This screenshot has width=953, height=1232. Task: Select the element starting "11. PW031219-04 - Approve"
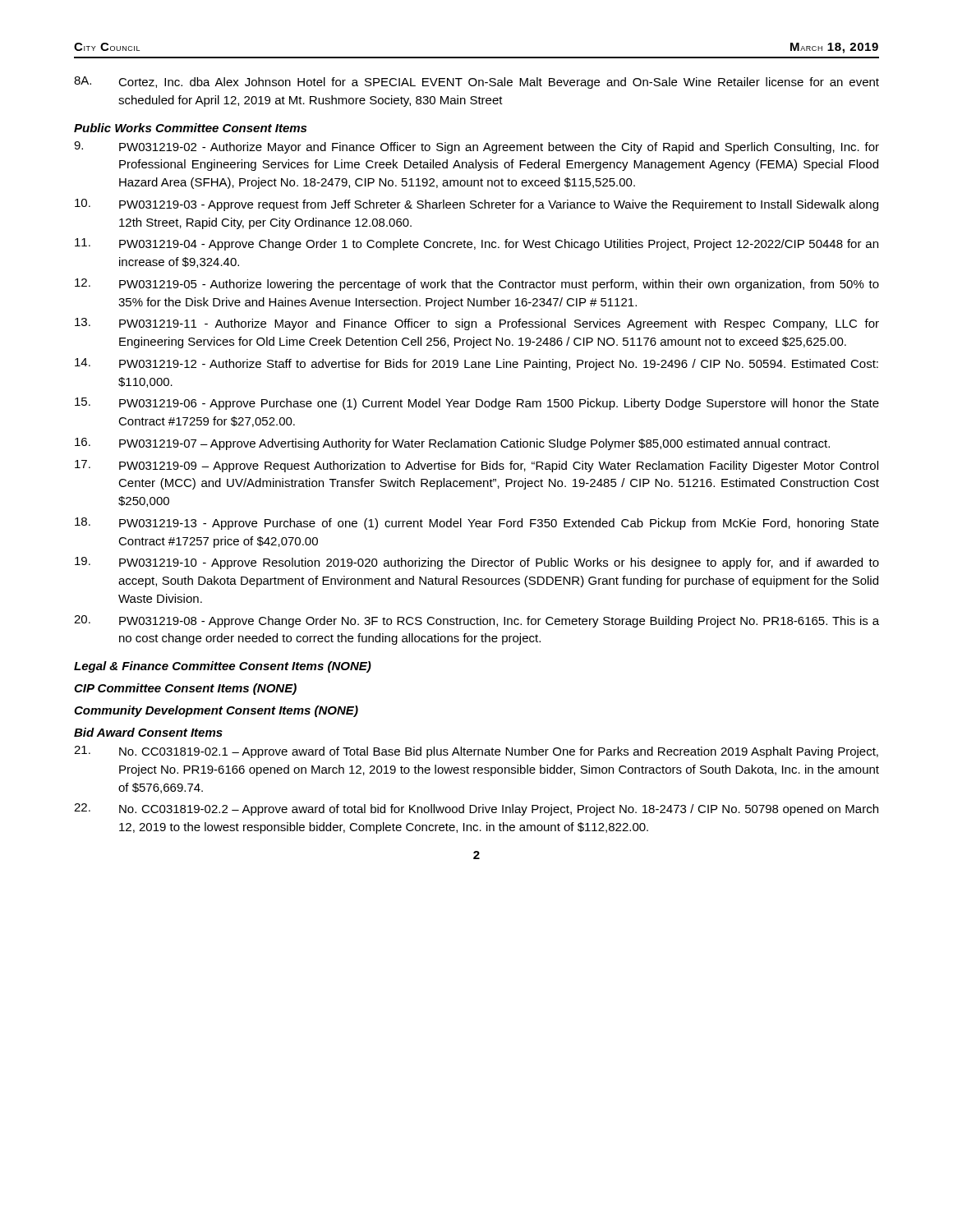coord(476,253)
